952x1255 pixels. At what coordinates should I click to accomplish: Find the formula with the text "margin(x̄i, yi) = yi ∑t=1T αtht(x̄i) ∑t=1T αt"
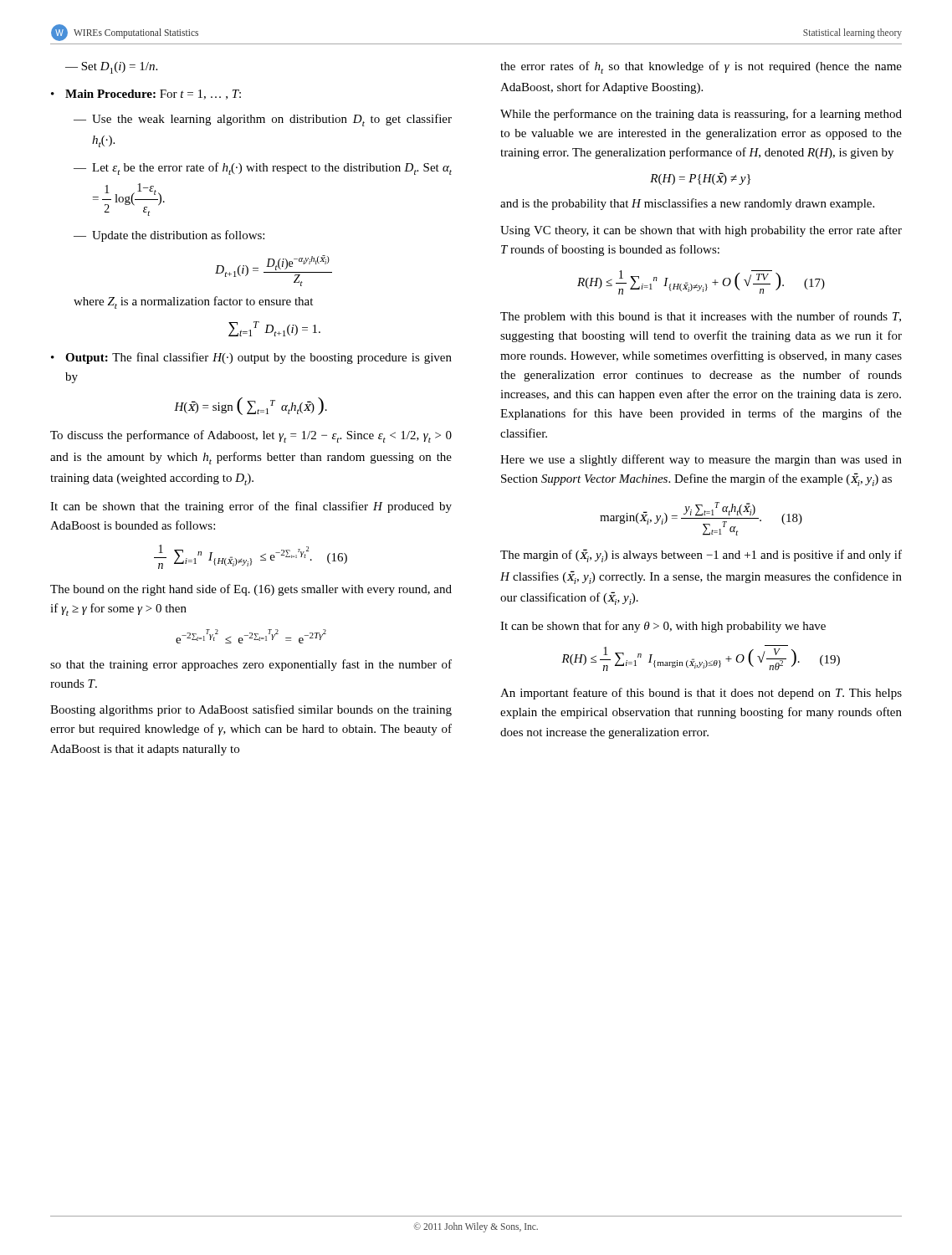(701, 518)
